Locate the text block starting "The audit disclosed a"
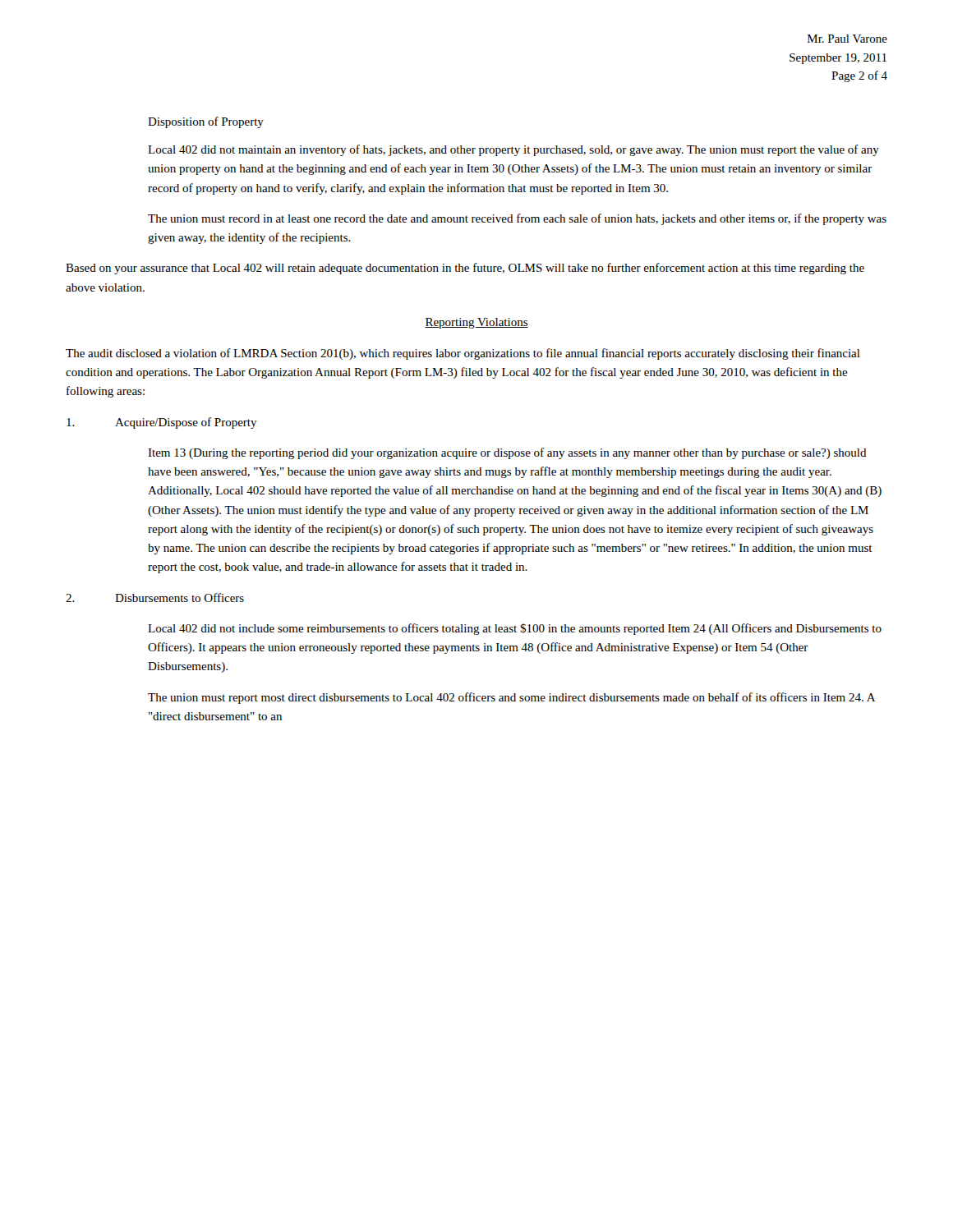The height and width of the screenshot is (1232, 953). coord(463,372)
